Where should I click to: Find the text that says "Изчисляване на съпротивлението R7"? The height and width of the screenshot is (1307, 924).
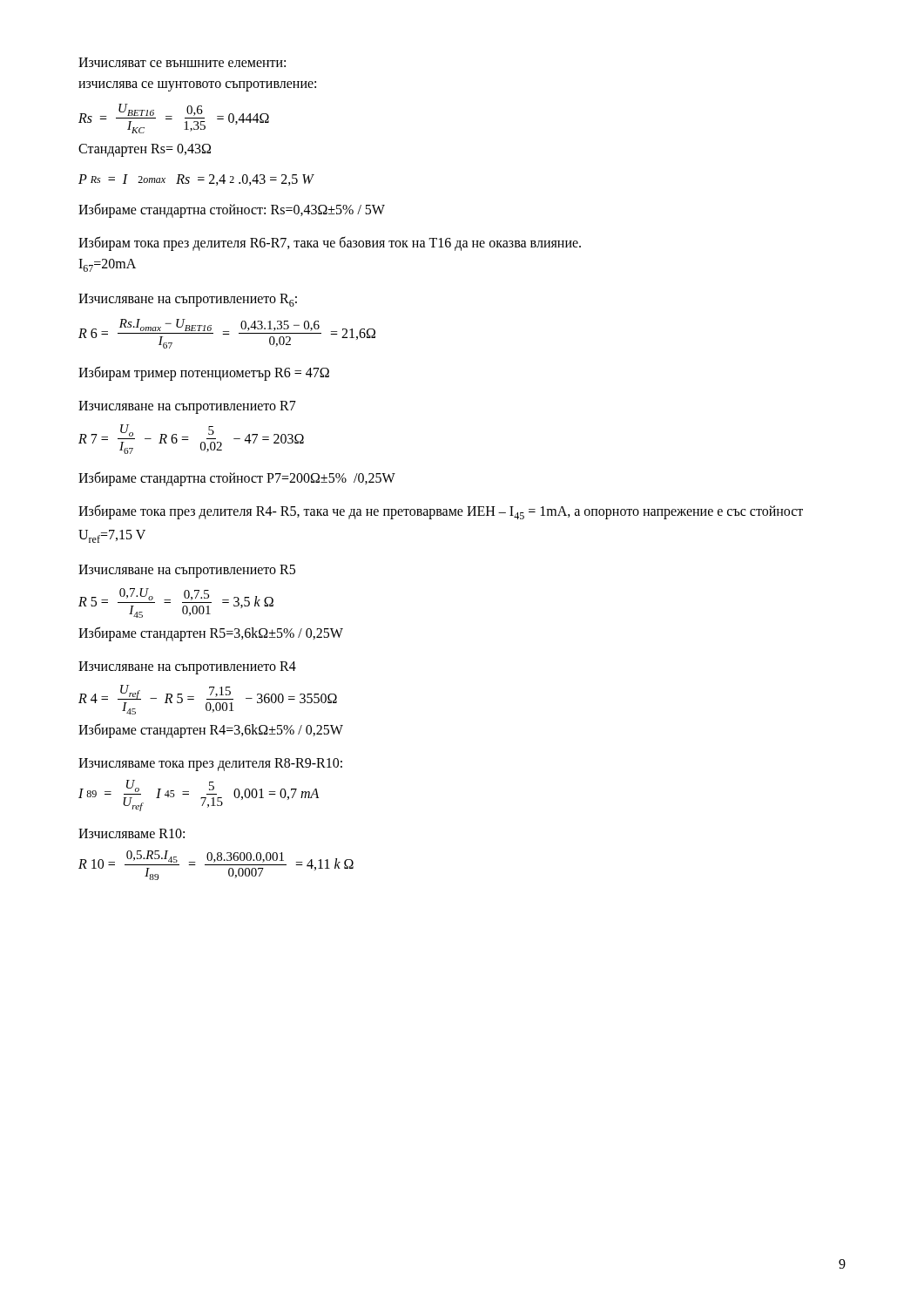187,406
